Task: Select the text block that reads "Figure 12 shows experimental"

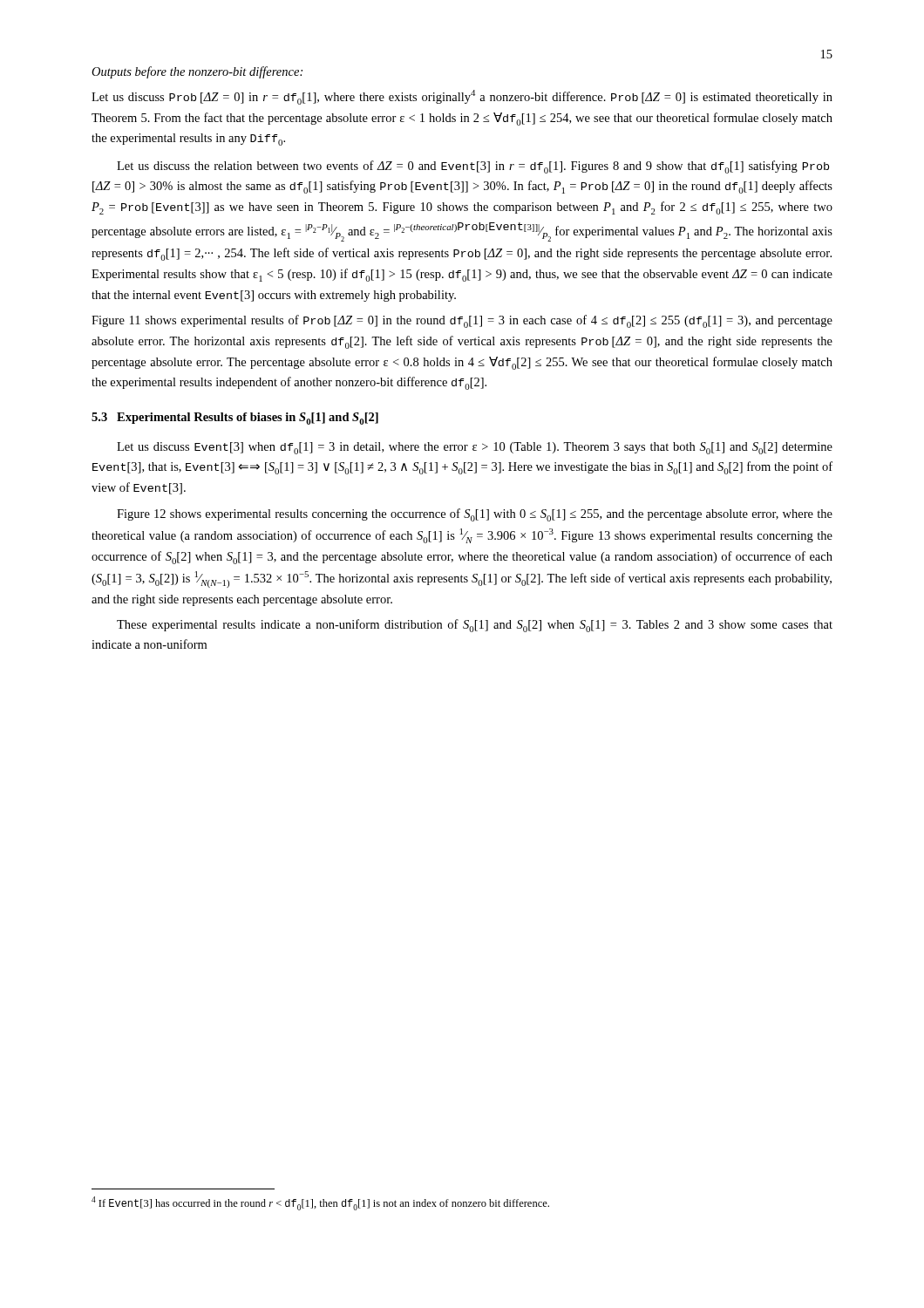Action: [x=462, y=556]
